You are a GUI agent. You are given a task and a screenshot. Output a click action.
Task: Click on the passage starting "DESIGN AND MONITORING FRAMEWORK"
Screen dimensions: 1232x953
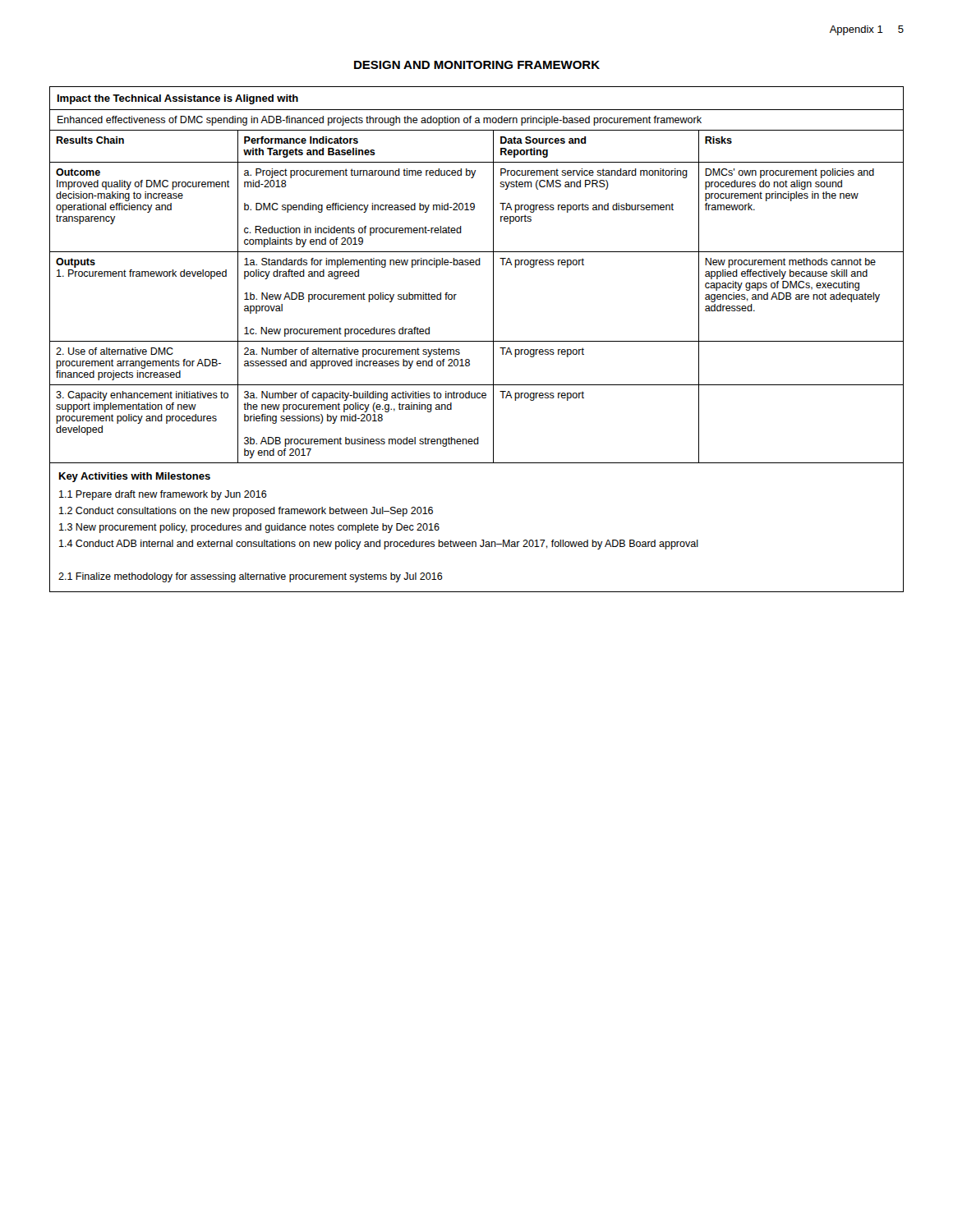coord(476,64)
